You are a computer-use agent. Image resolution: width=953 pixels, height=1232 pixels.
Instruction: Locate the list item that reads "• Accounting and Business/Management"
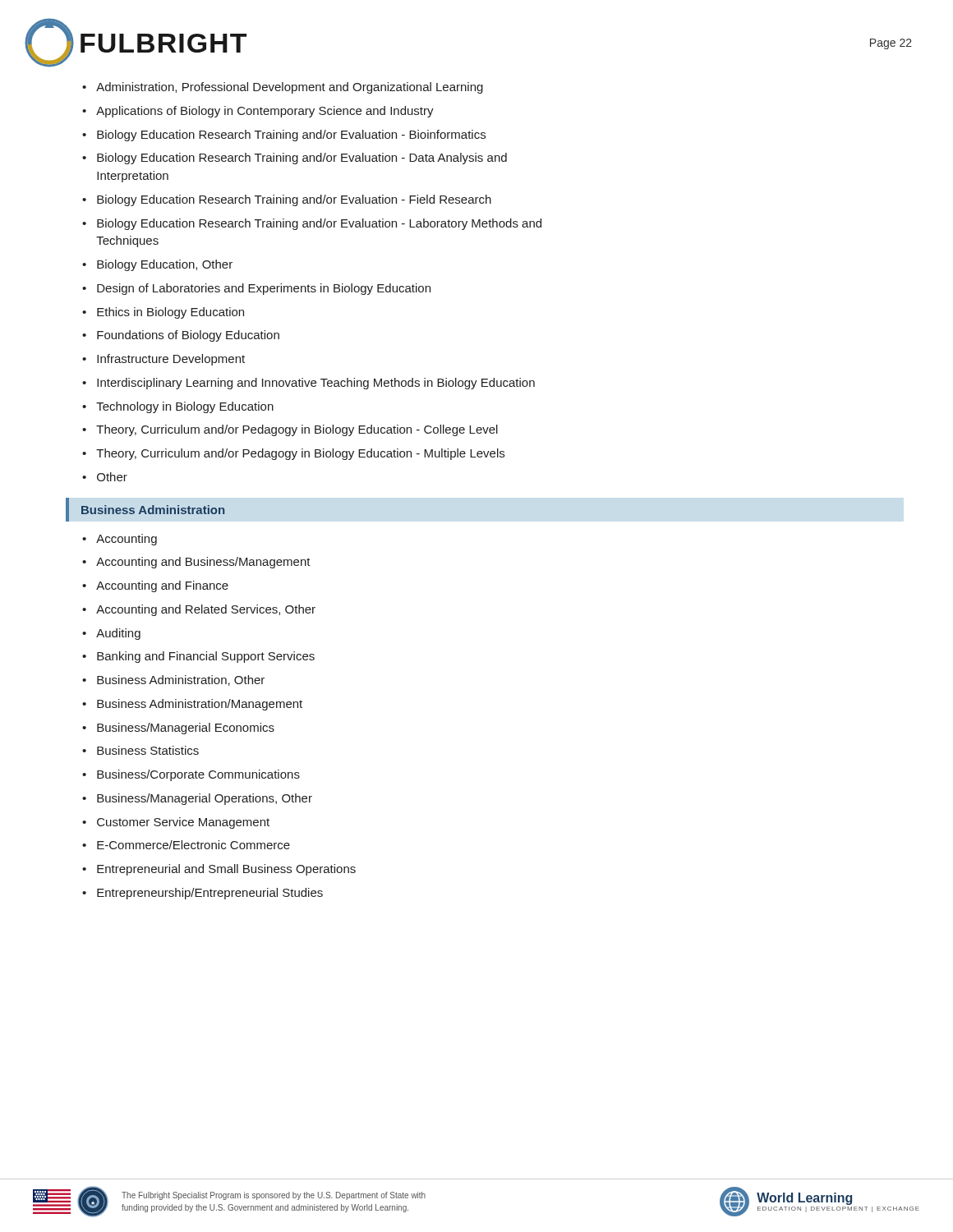[196, 562]
